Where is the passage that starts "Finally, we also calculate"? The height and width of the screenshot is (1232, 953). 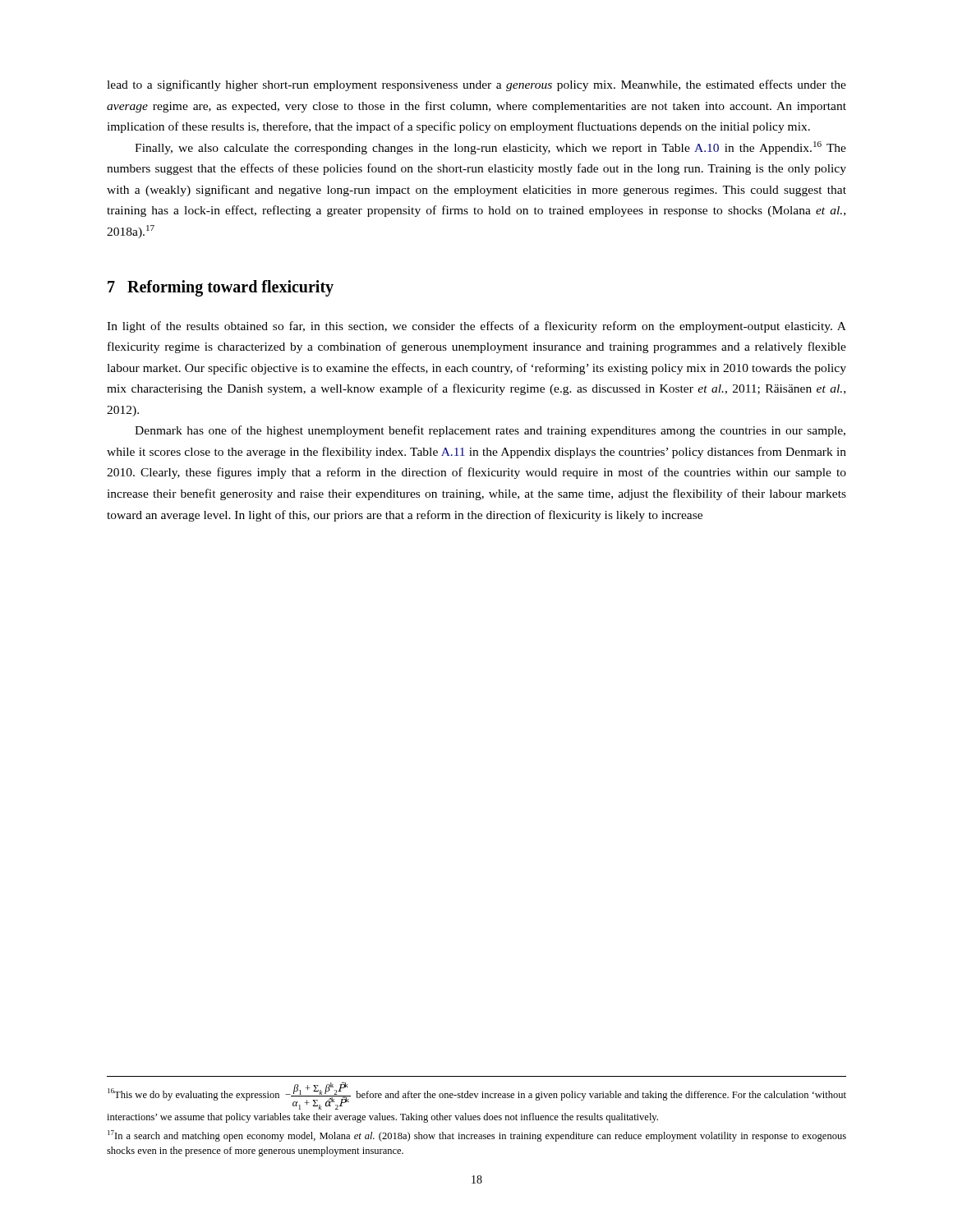click(476, 188)
